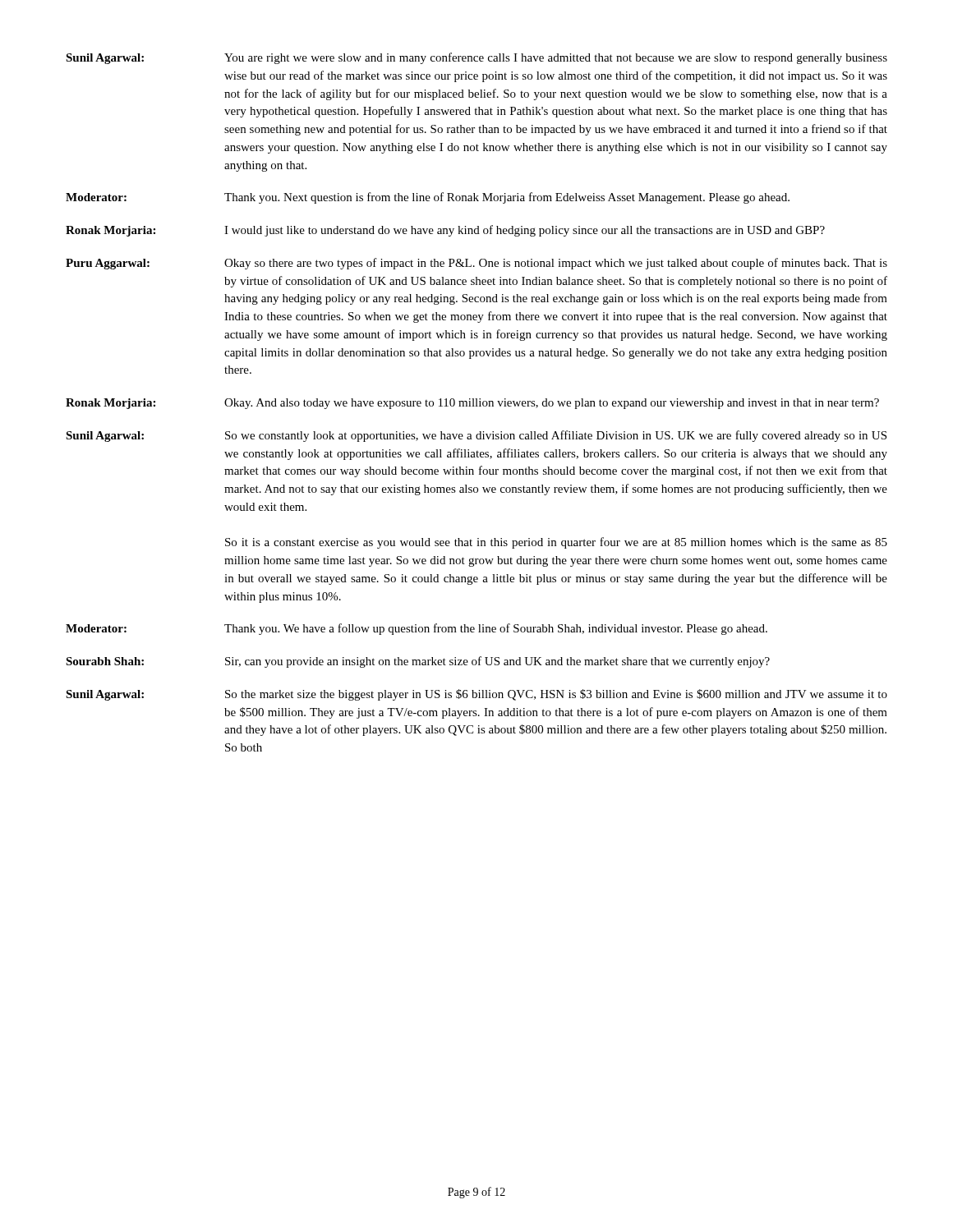Where is the passage that starts "Ronak Morjaria: I would just like to"?
953x1232 pixels.
tap(476, 231)
